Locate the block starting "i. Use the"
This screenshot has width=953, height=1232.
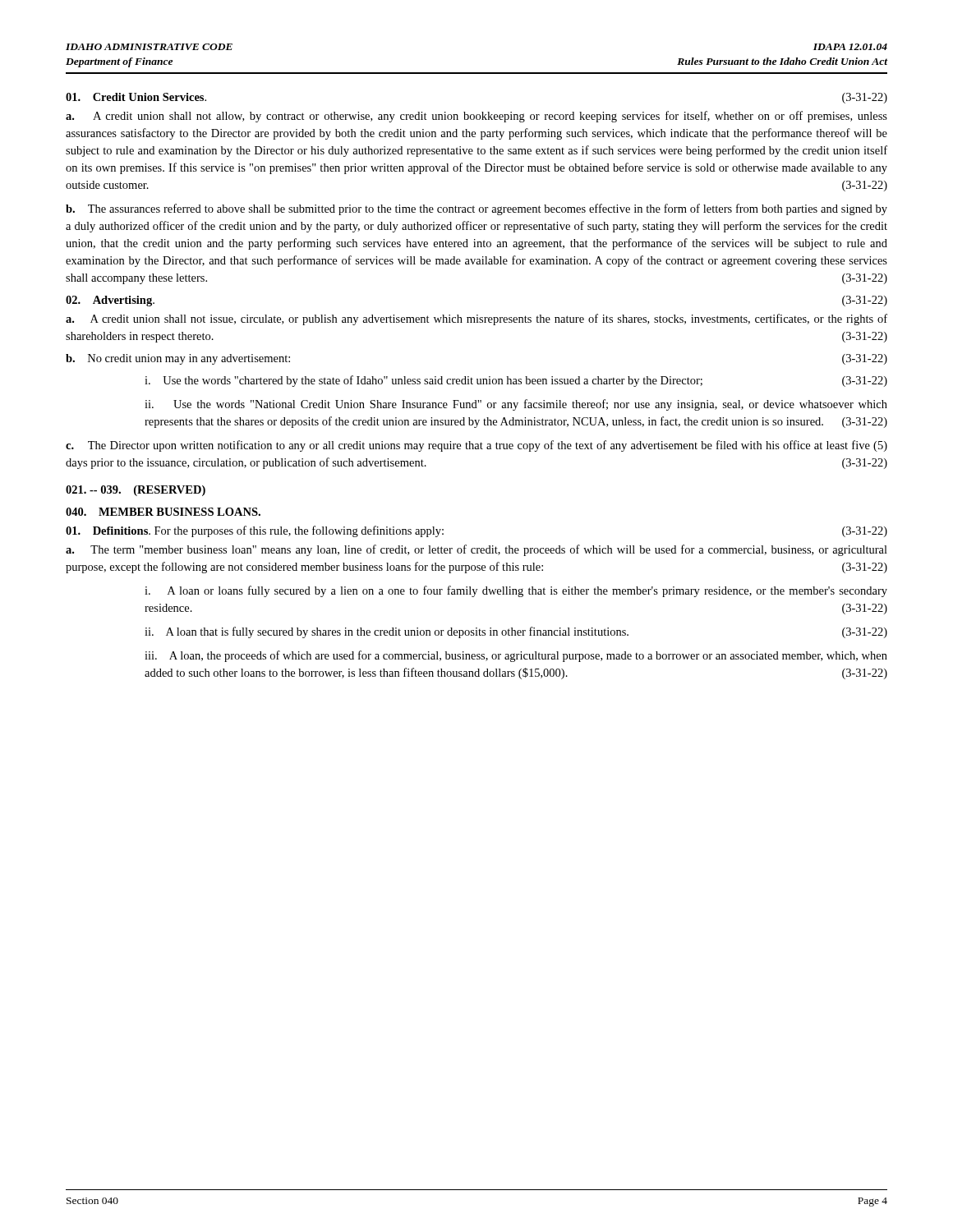[516, 381]
